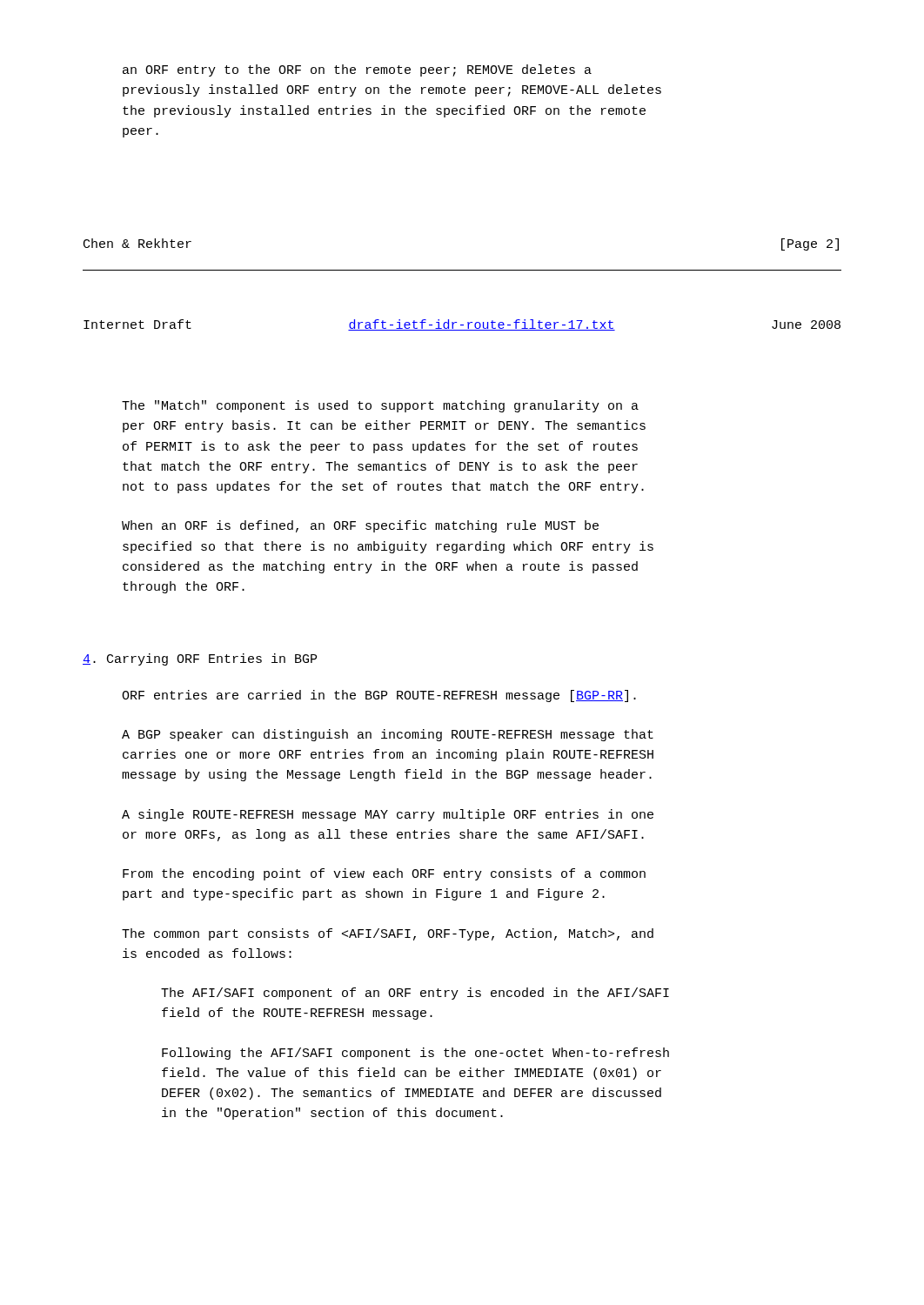
Task: Click on the text block with the text "The "Match" component is used to"
Action: pos(462,447)
